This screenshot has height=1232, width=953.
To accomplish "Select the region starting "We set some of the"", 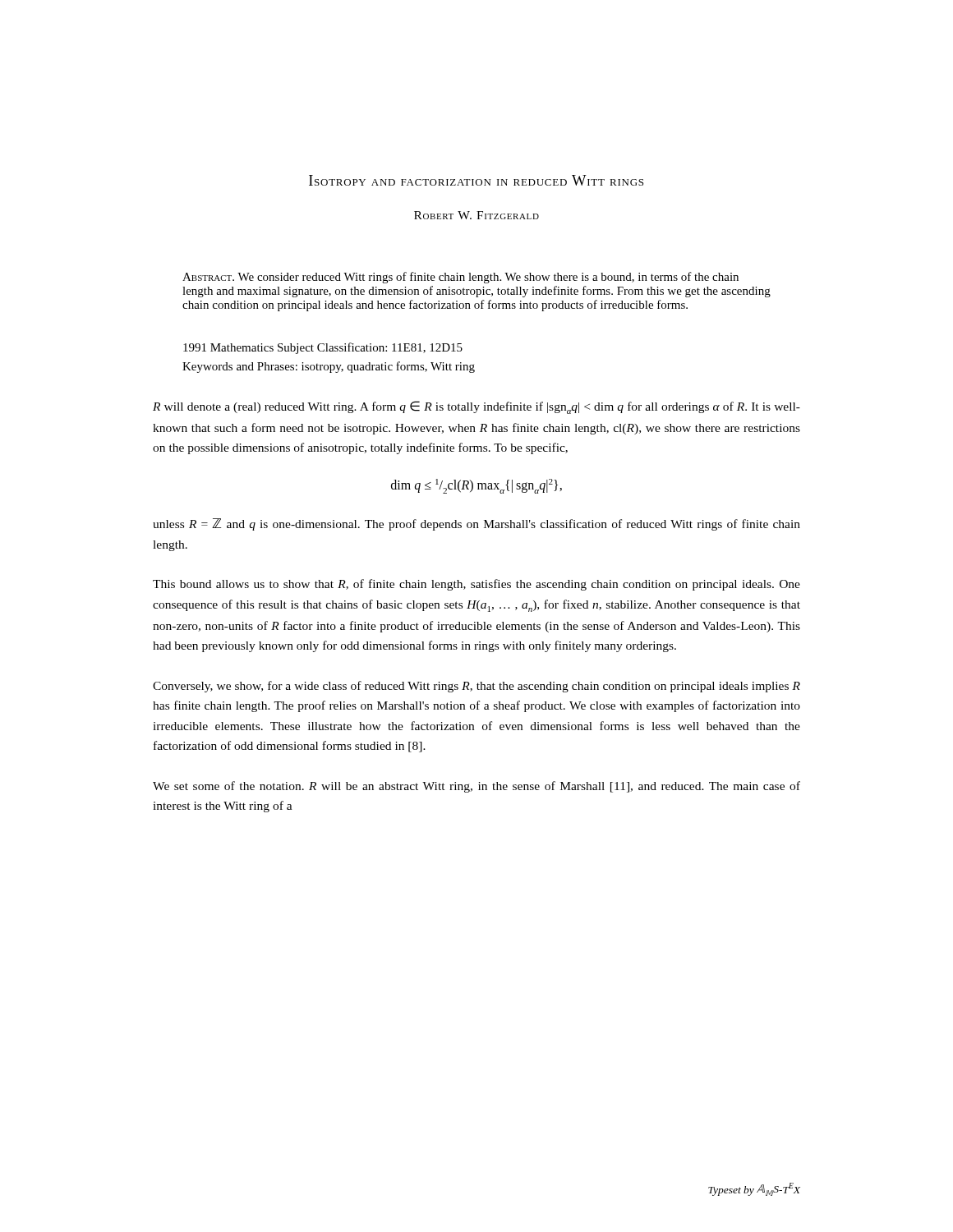I will click(x=476, y=796).
